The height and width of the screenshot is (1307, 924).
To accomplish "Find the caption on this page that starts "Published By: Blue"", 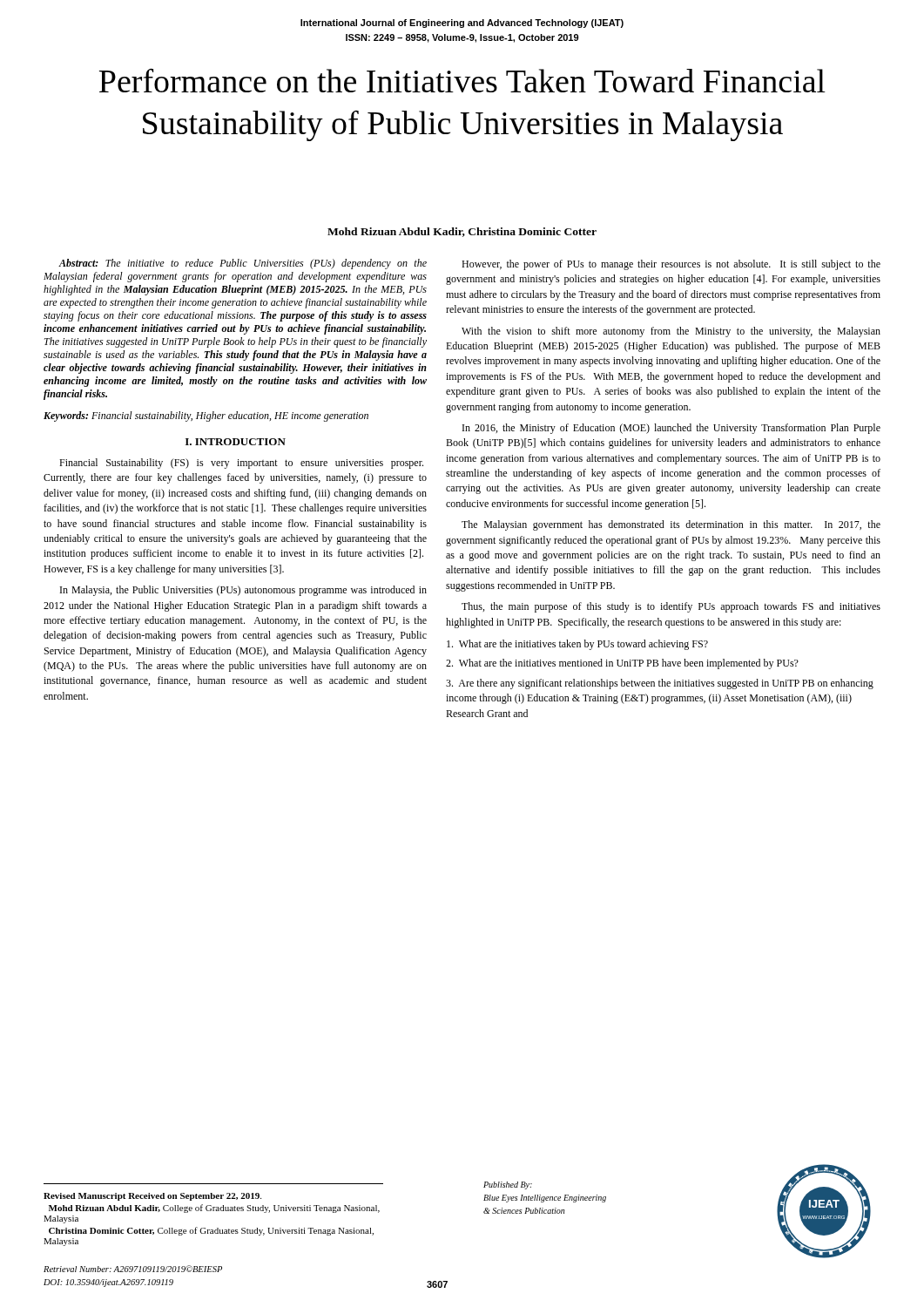I will tap(545, 1198).
